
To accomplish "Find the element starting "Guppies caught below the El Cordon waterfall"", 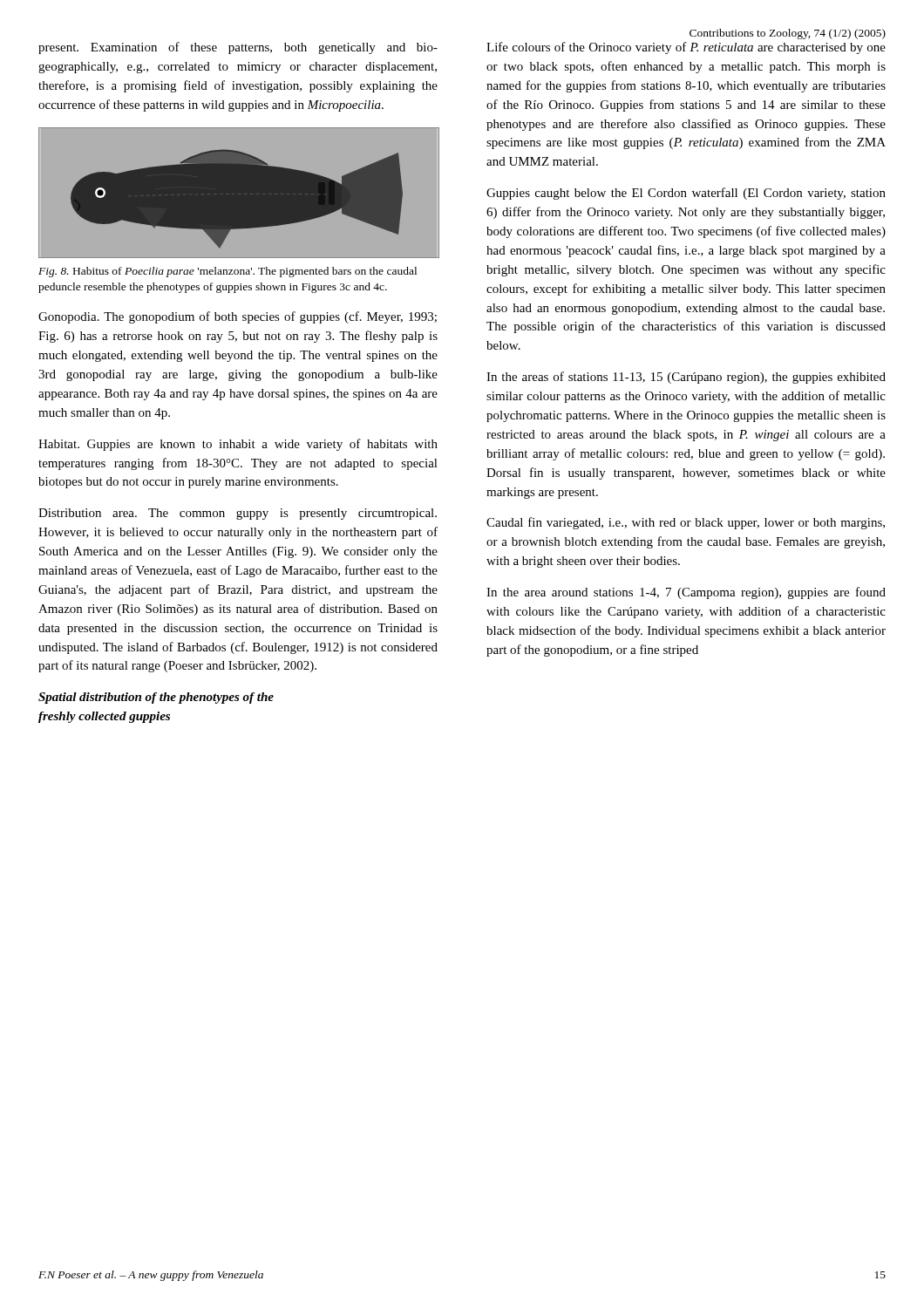I will click(x=686, y=269).
